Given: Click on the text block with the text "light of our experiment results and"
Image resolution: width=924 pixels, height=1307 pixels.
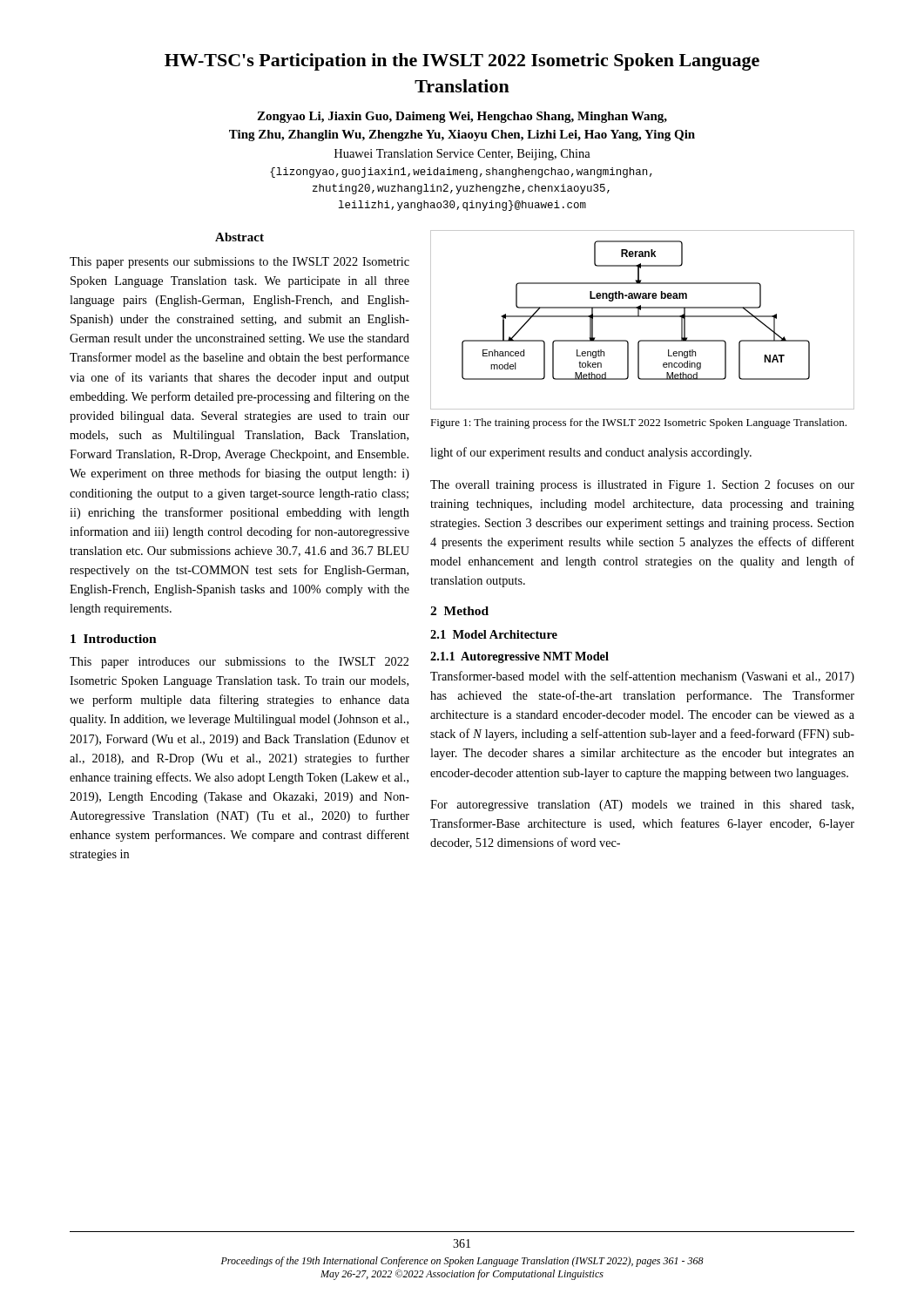Looking at the screenshot, I should click(642, 517).
